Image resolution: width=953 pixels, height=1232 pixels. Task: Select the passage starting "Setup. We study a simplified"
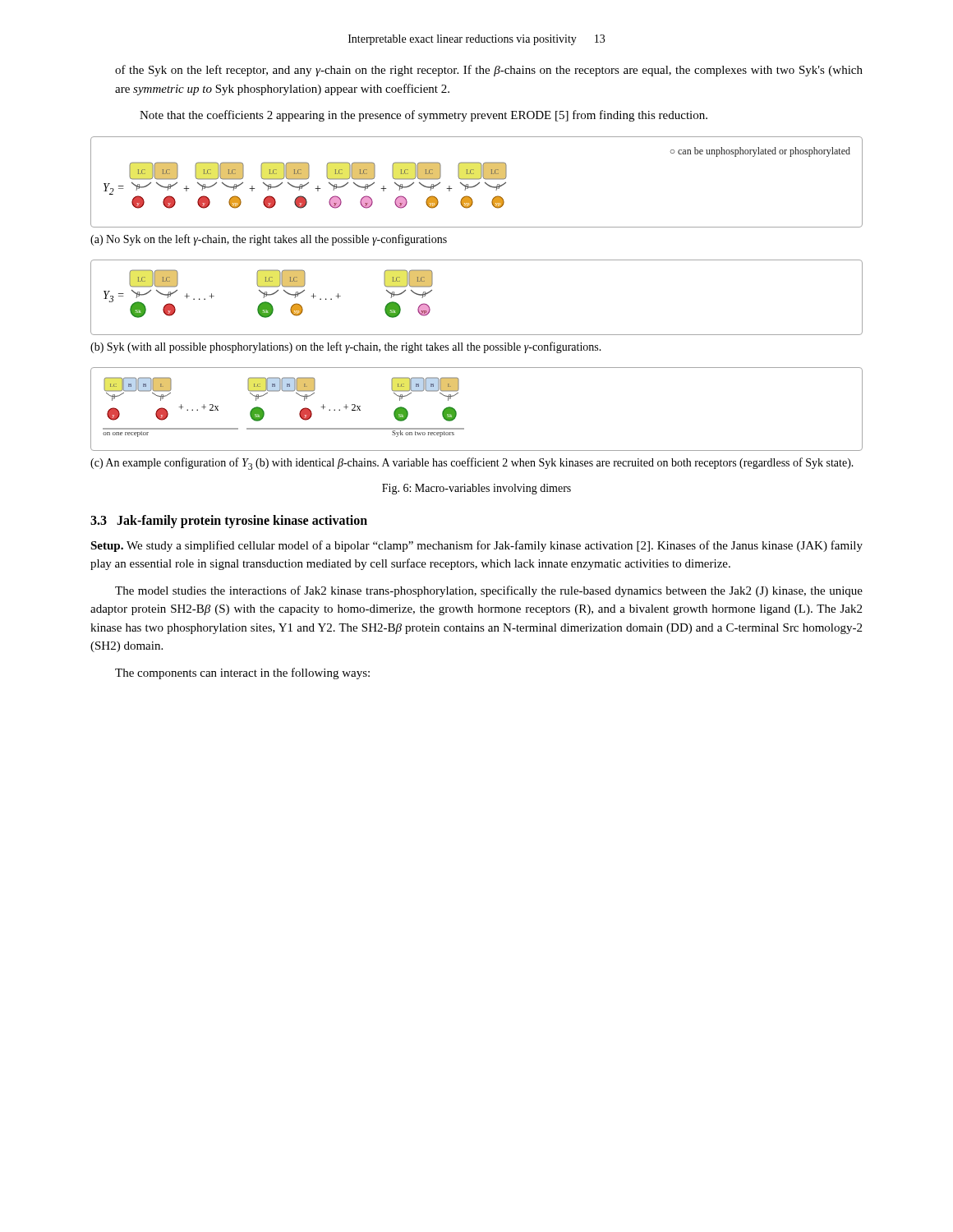(476, 555)
